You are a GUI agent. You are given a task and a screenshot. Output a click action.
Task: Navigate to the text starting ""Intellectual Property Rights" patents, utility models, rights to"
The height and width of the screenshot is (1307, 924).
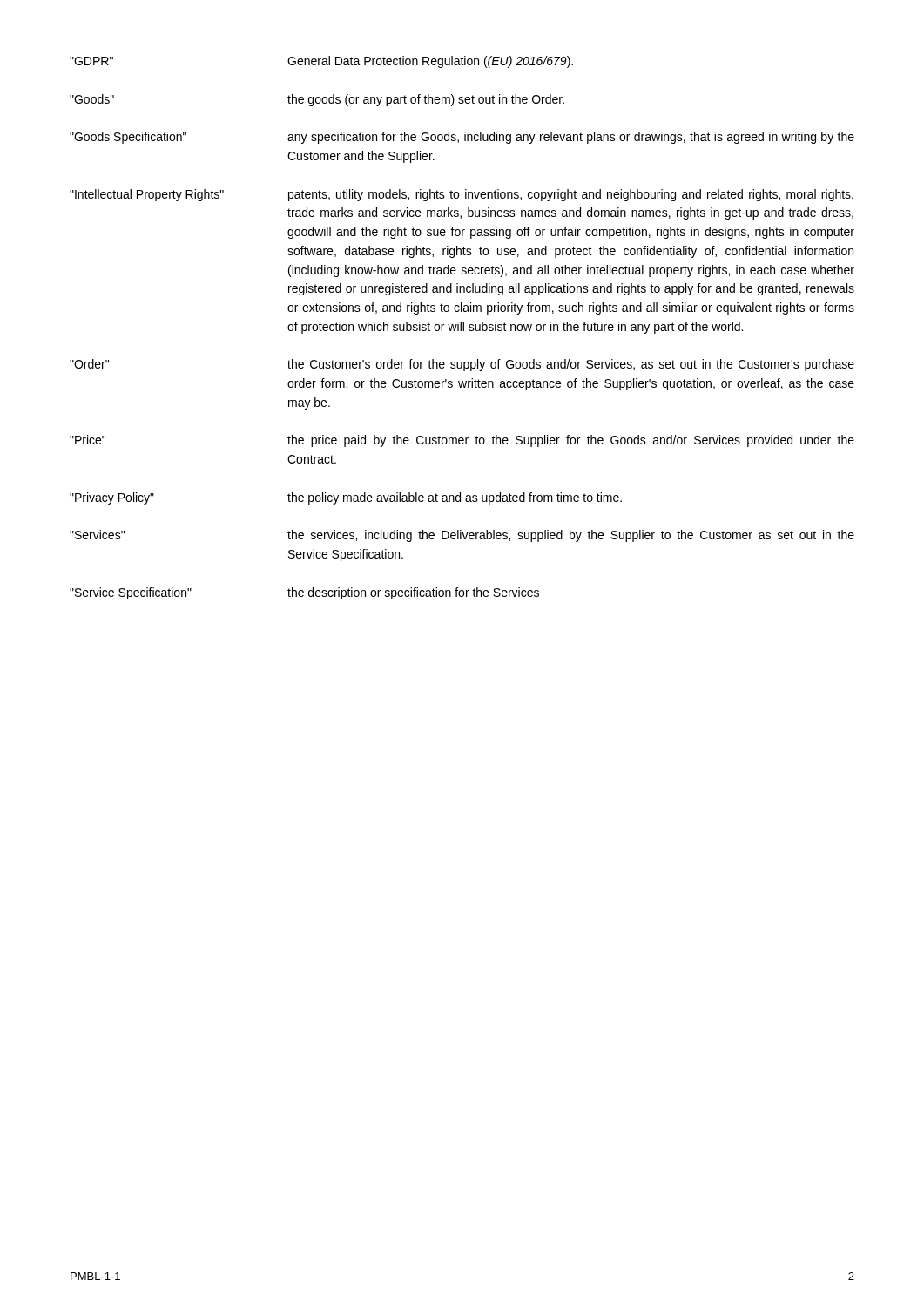462,261
